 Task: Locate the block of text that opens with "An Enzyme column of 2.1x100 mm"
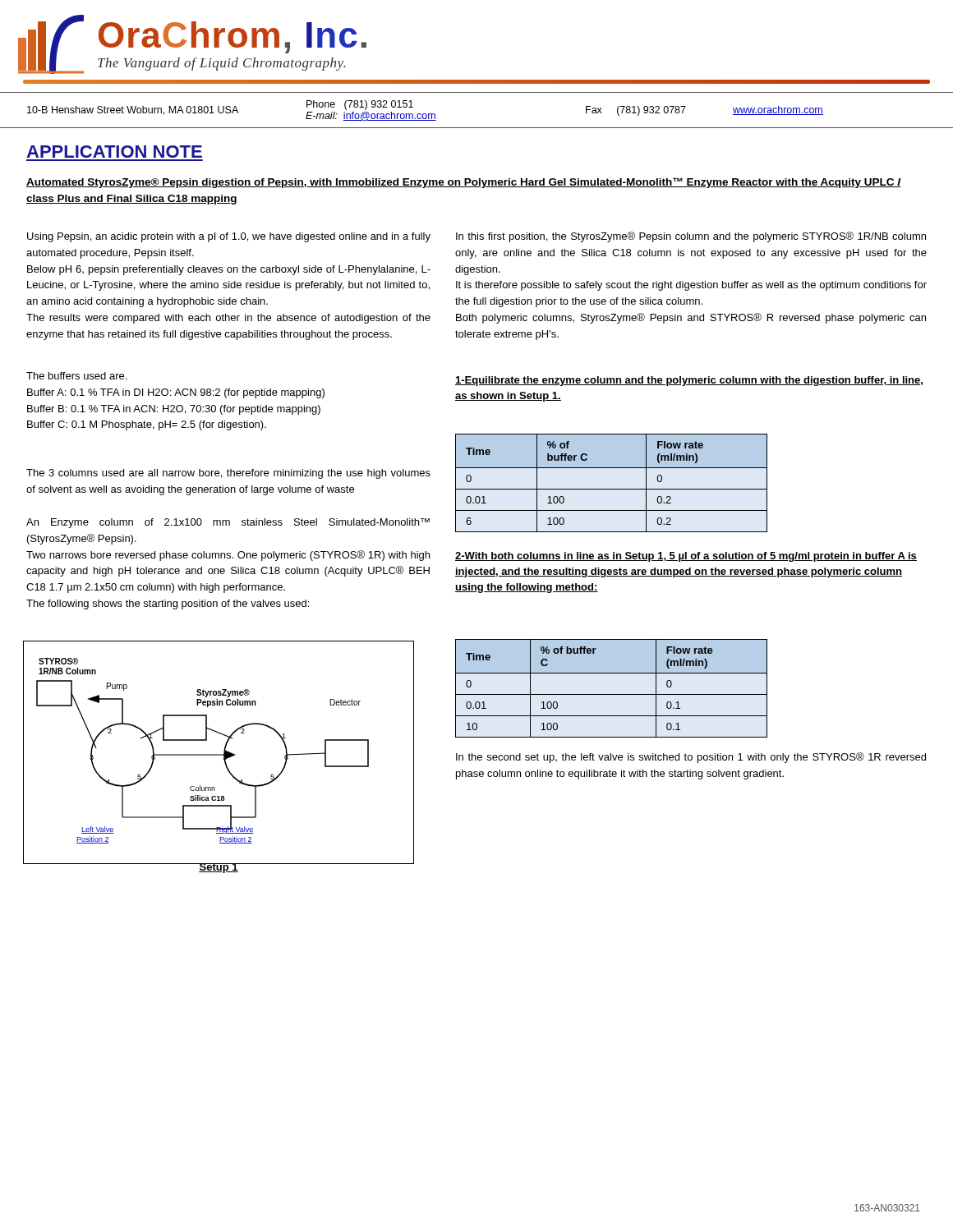pyautogui.click(x=228, y=563)
